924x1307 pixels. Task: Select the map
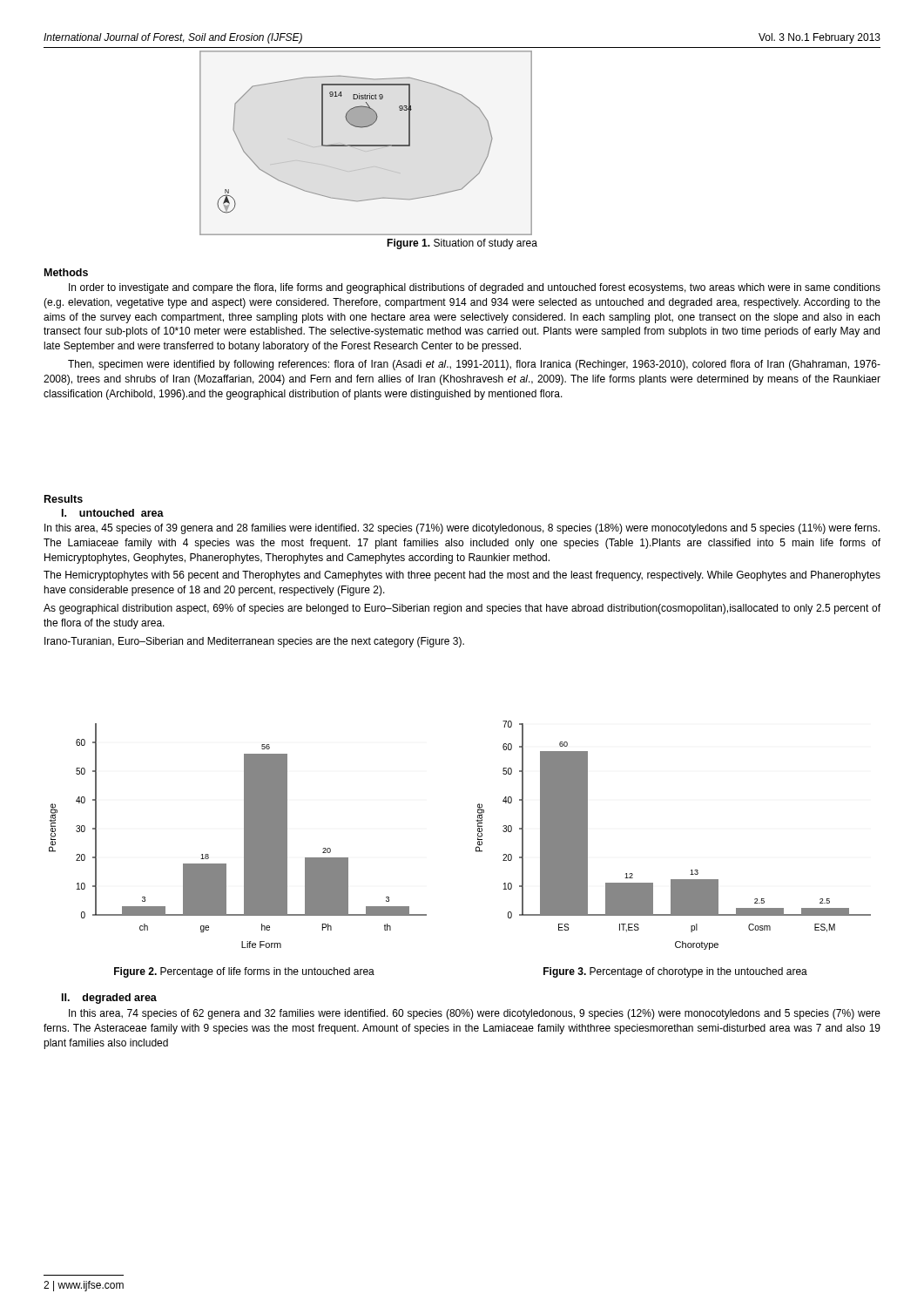pos(366,144)
